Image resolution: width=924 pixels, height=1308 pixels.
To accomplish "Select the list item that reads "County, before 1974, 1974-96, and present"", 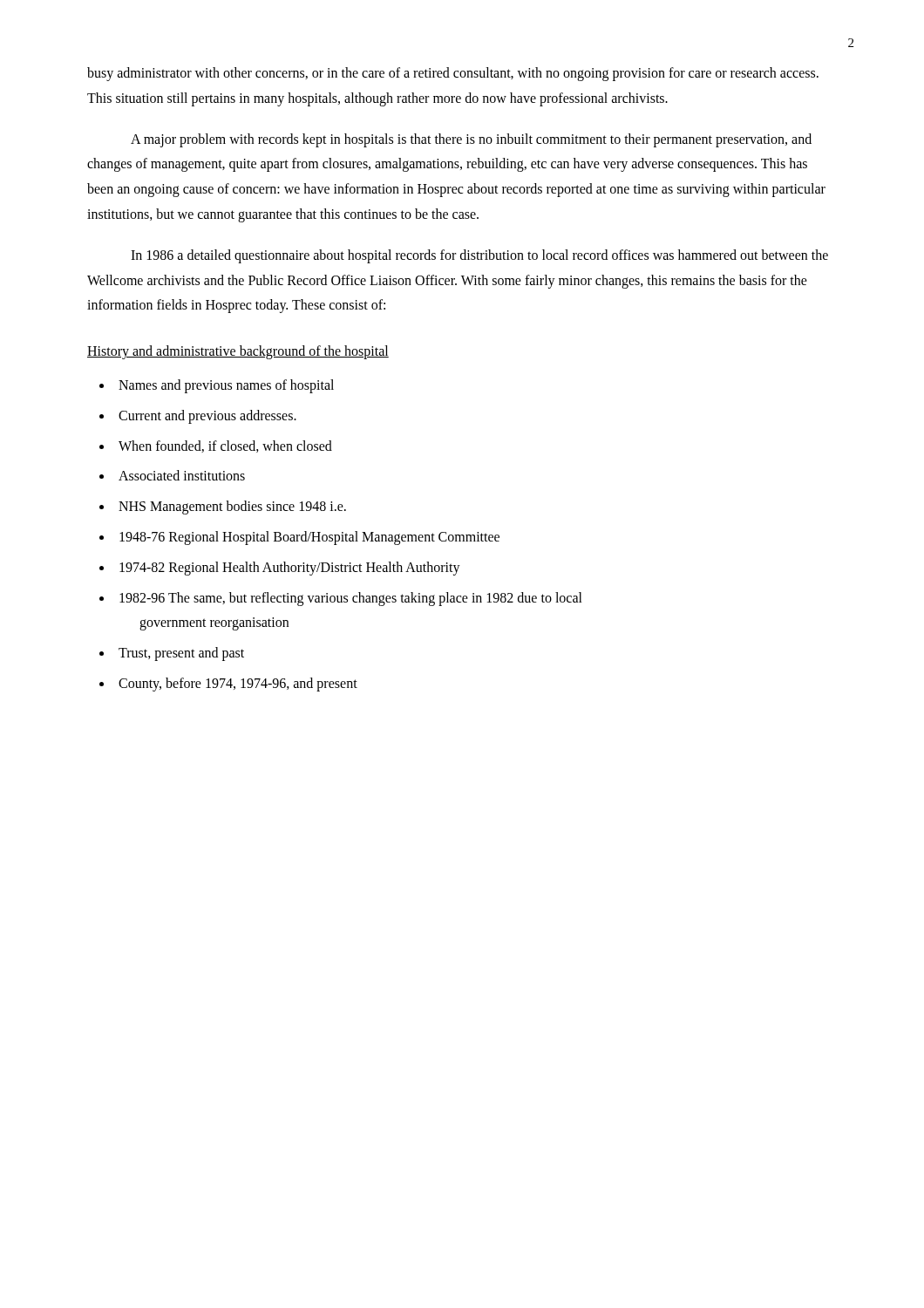I will 238,685.
